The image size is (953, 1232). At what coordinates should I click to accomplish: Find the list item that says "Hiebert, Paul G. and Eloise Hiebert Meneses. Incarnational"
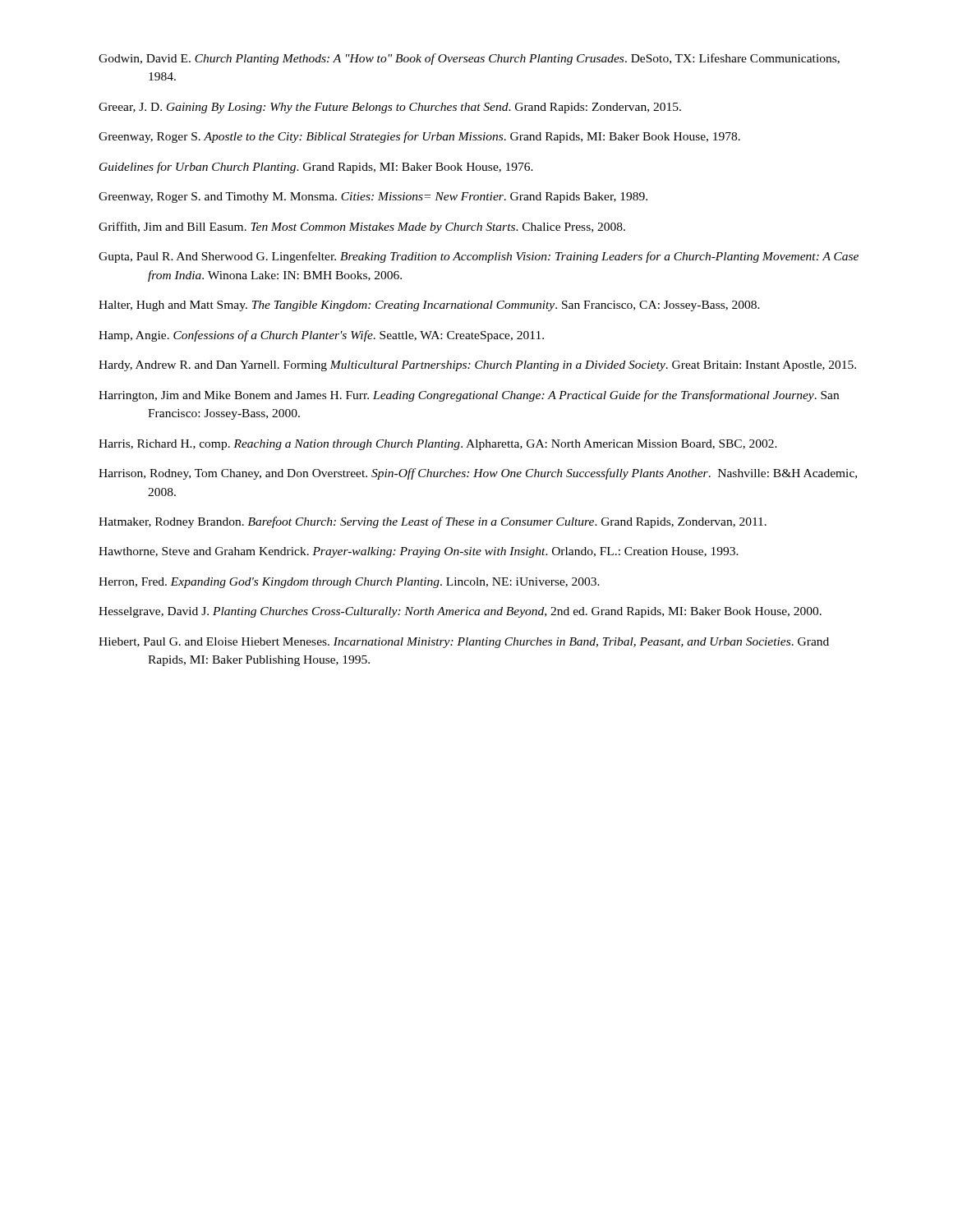(x=464, y=650)
